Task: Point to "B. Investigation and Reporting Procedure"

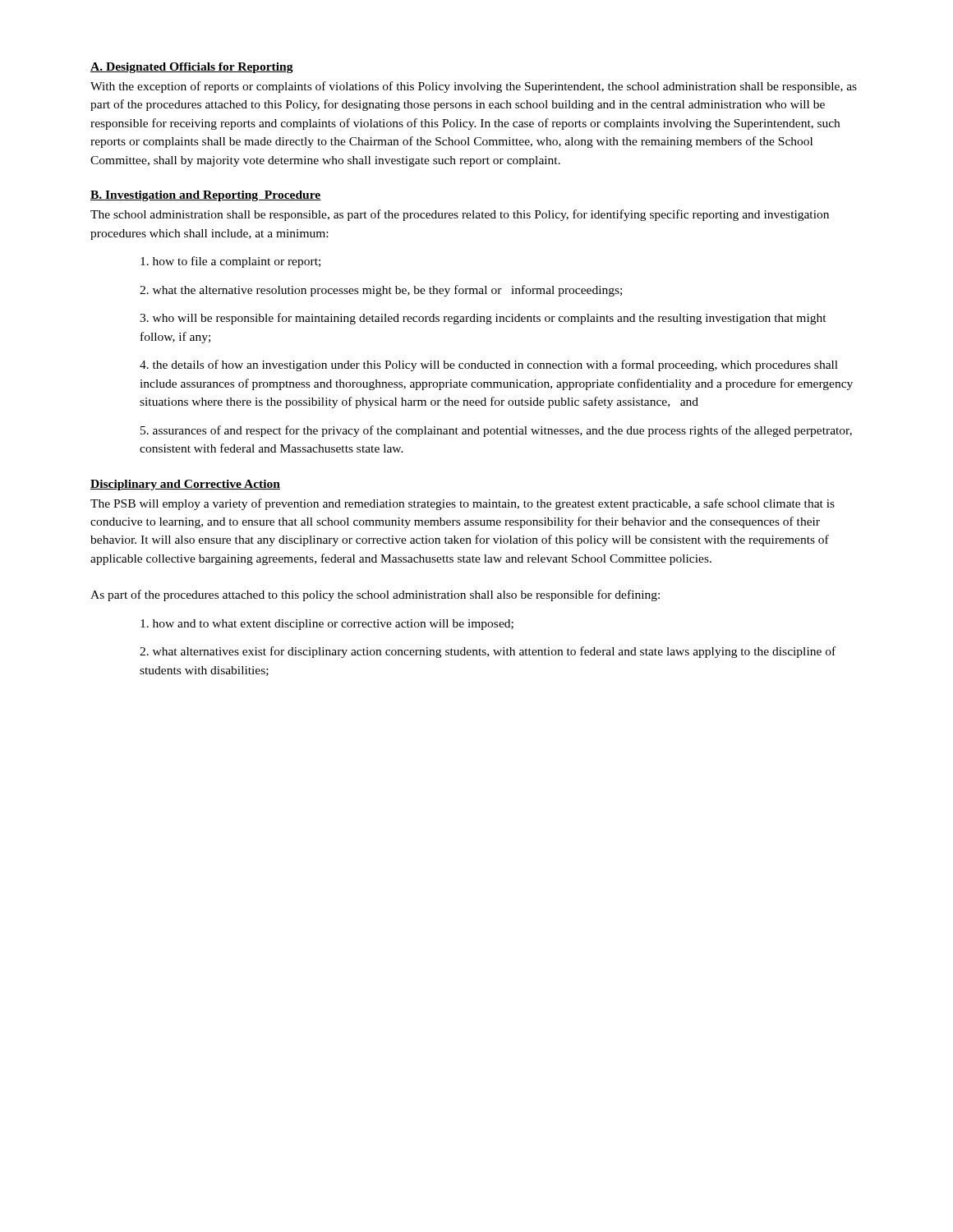Action: pos(205,195)
